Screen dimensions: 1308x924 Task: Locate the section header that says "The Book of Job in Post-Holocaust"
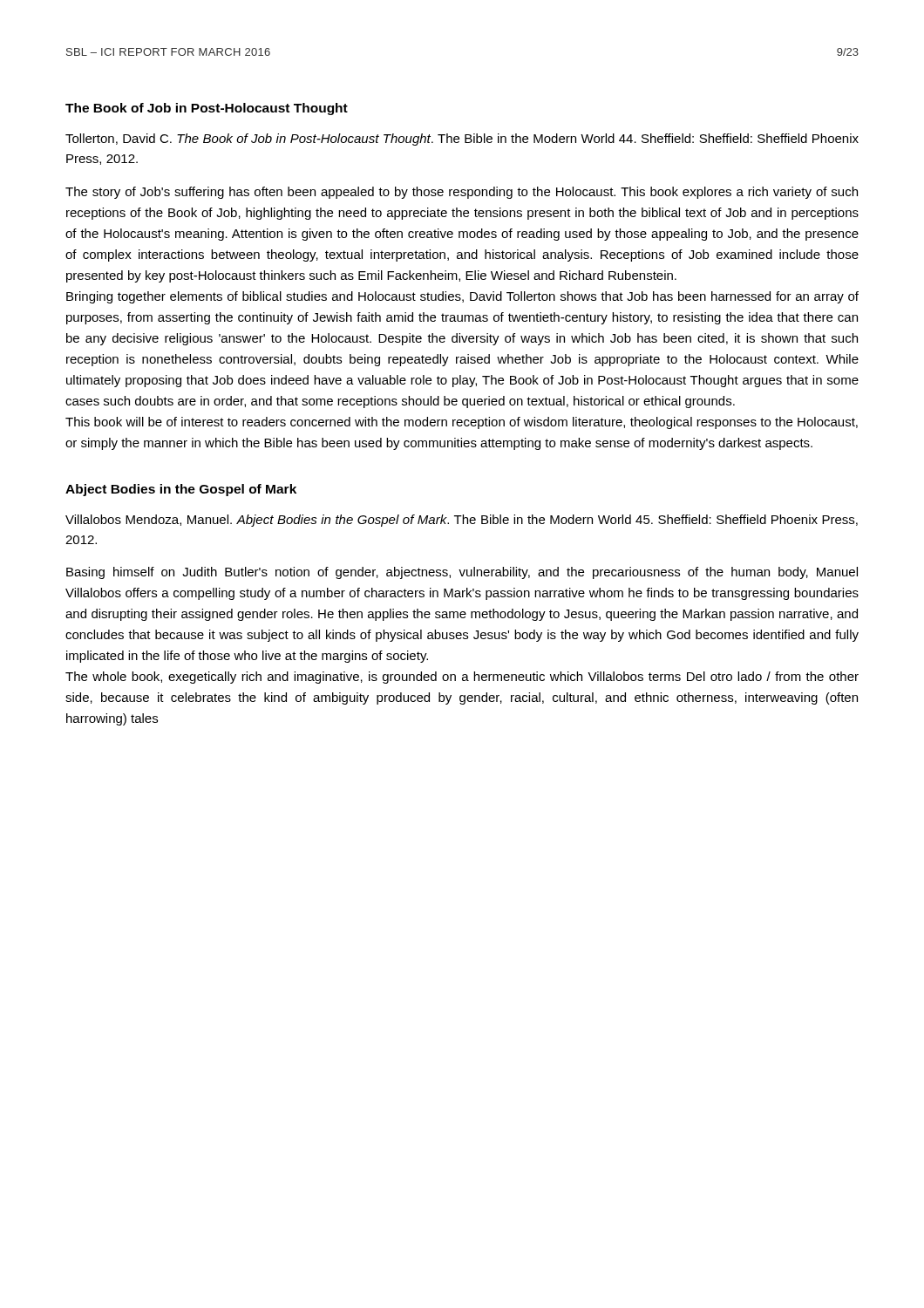[207, 108]
